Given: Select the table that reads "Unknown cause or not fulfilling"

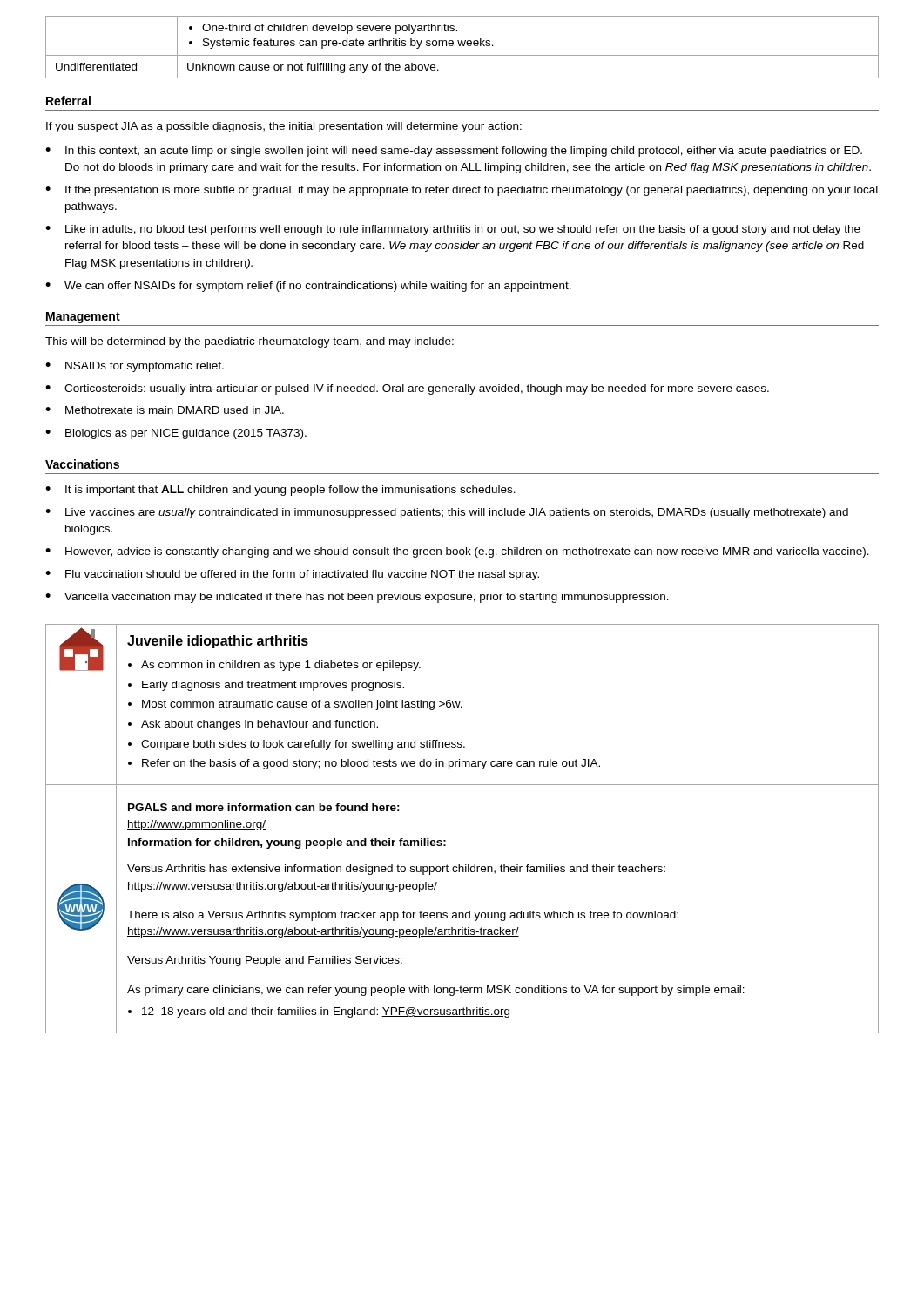Looking at the screenshot, I should 462,47.
